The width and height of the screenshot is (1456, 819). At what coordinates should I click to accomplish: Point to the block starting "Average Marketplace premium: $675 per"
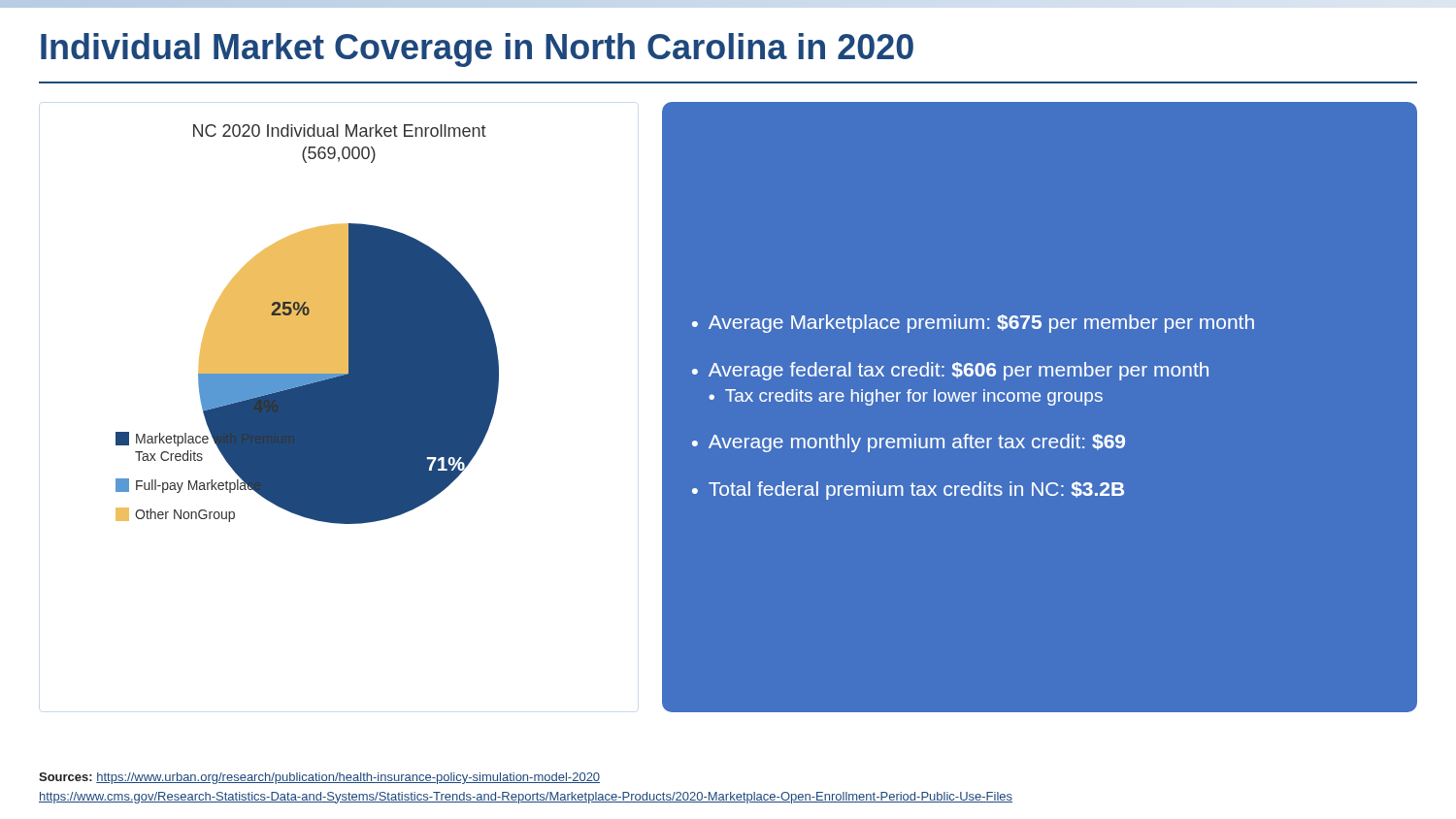tap(982, 323)
